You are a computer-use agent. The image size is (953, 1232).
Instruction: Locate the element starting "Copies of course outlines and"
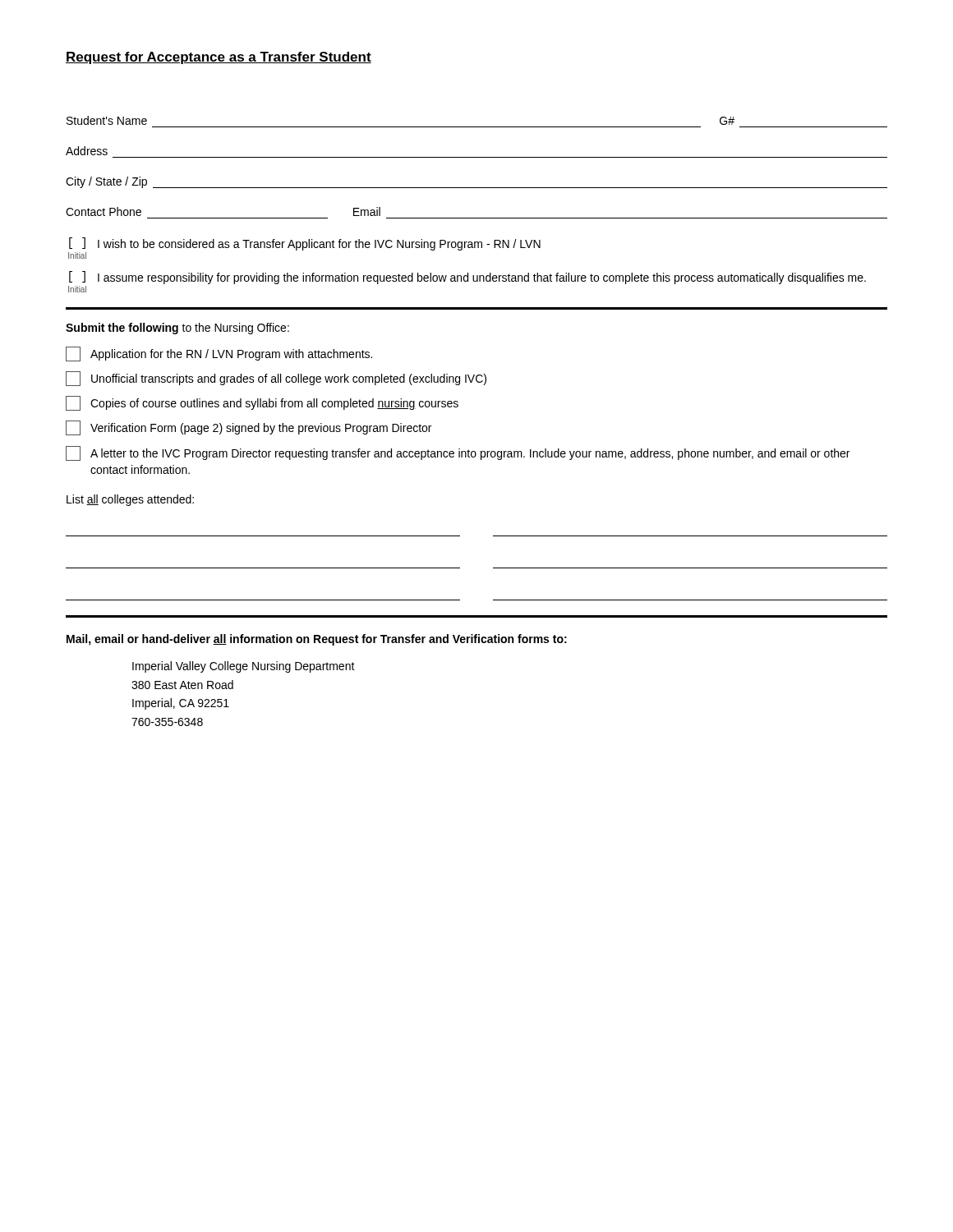(262, 403)
